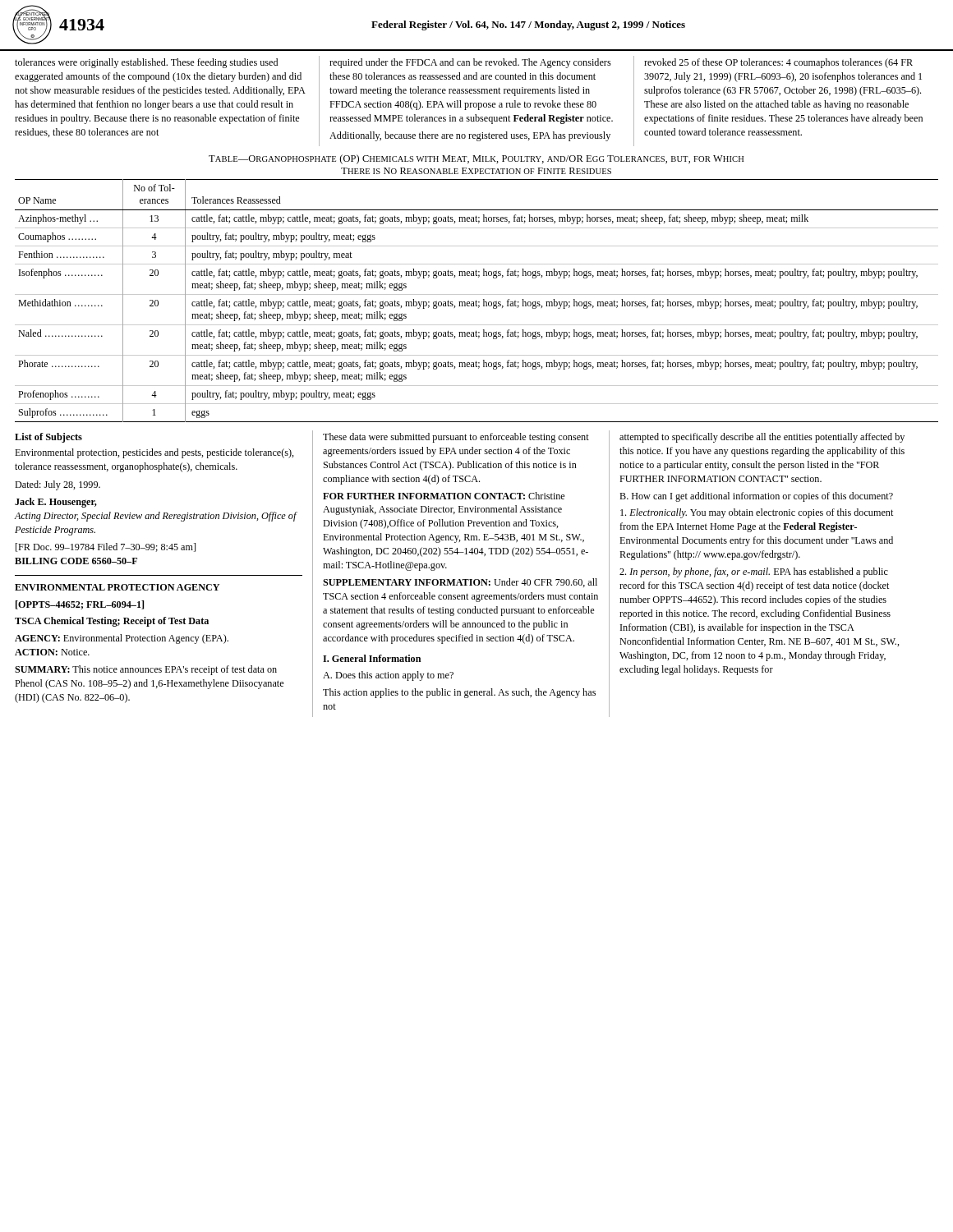Find "[OPPTS–44652; FRL–6094–1]" on this page
This screenshot has height=1232, width=953.
(80, 605)
